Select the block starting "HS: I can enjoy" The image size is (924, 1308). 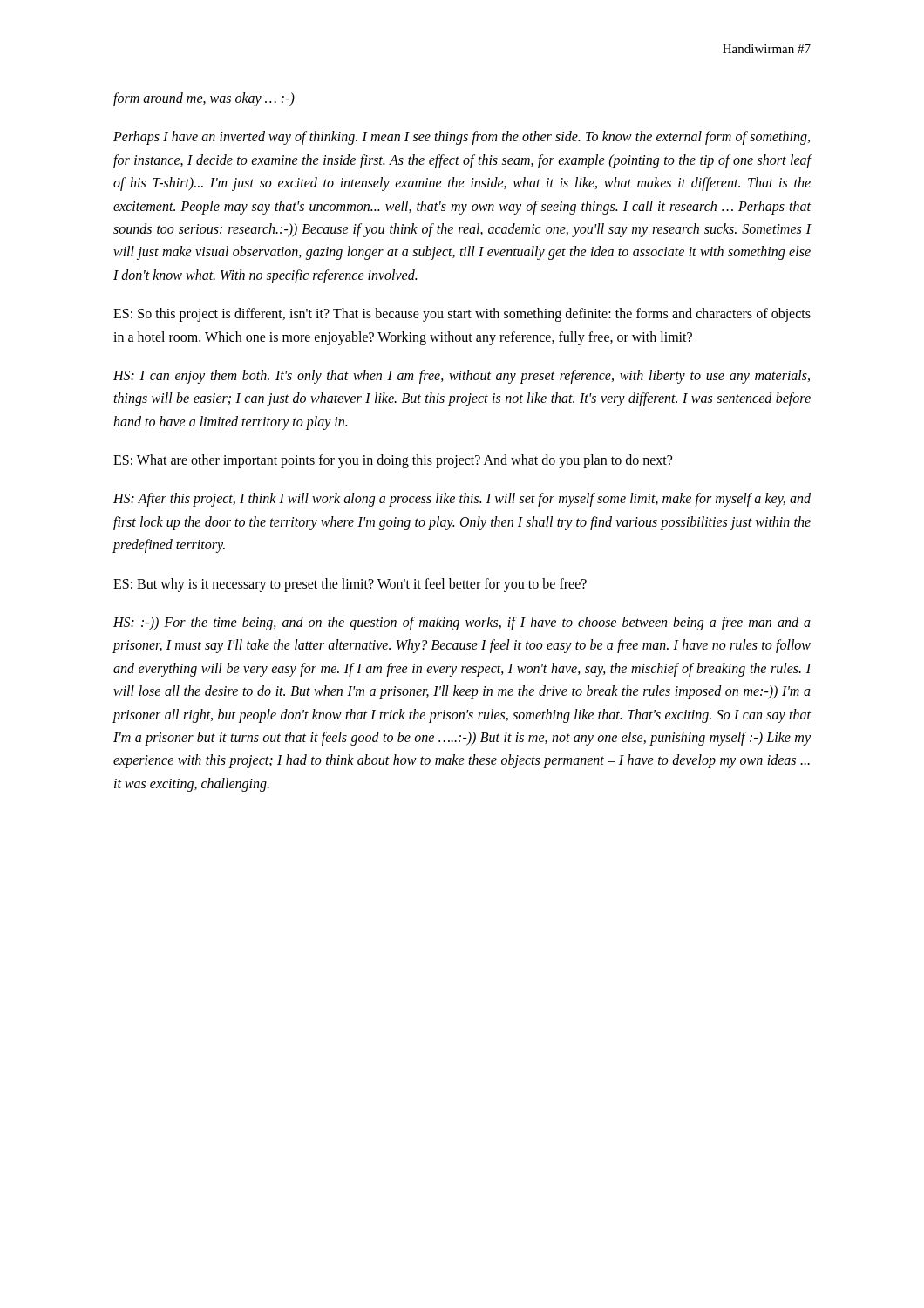click(462, 399)
